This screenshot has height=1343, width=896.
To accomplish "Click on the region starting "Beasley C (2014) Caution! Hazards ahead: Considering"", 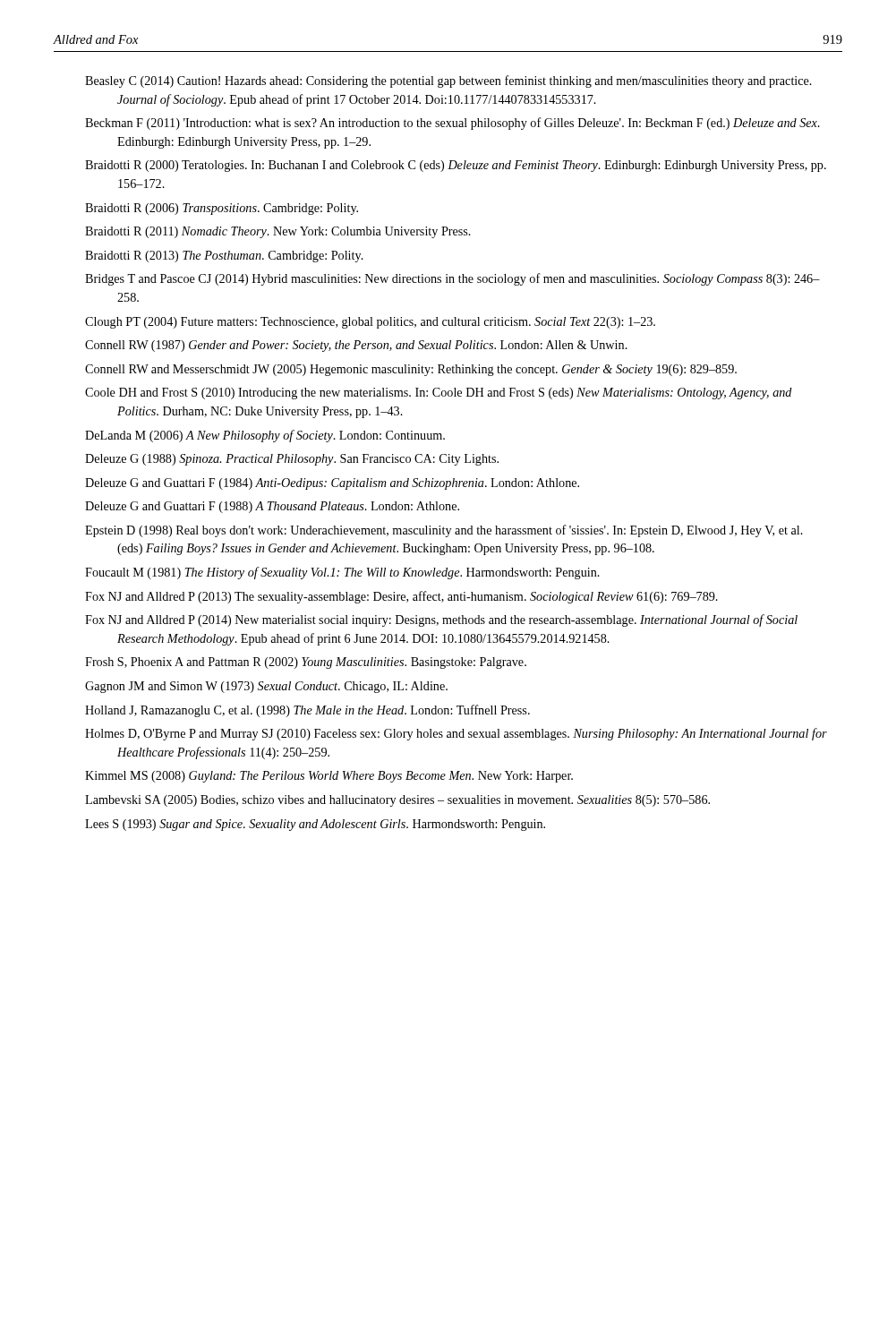I will click(449, 90).
